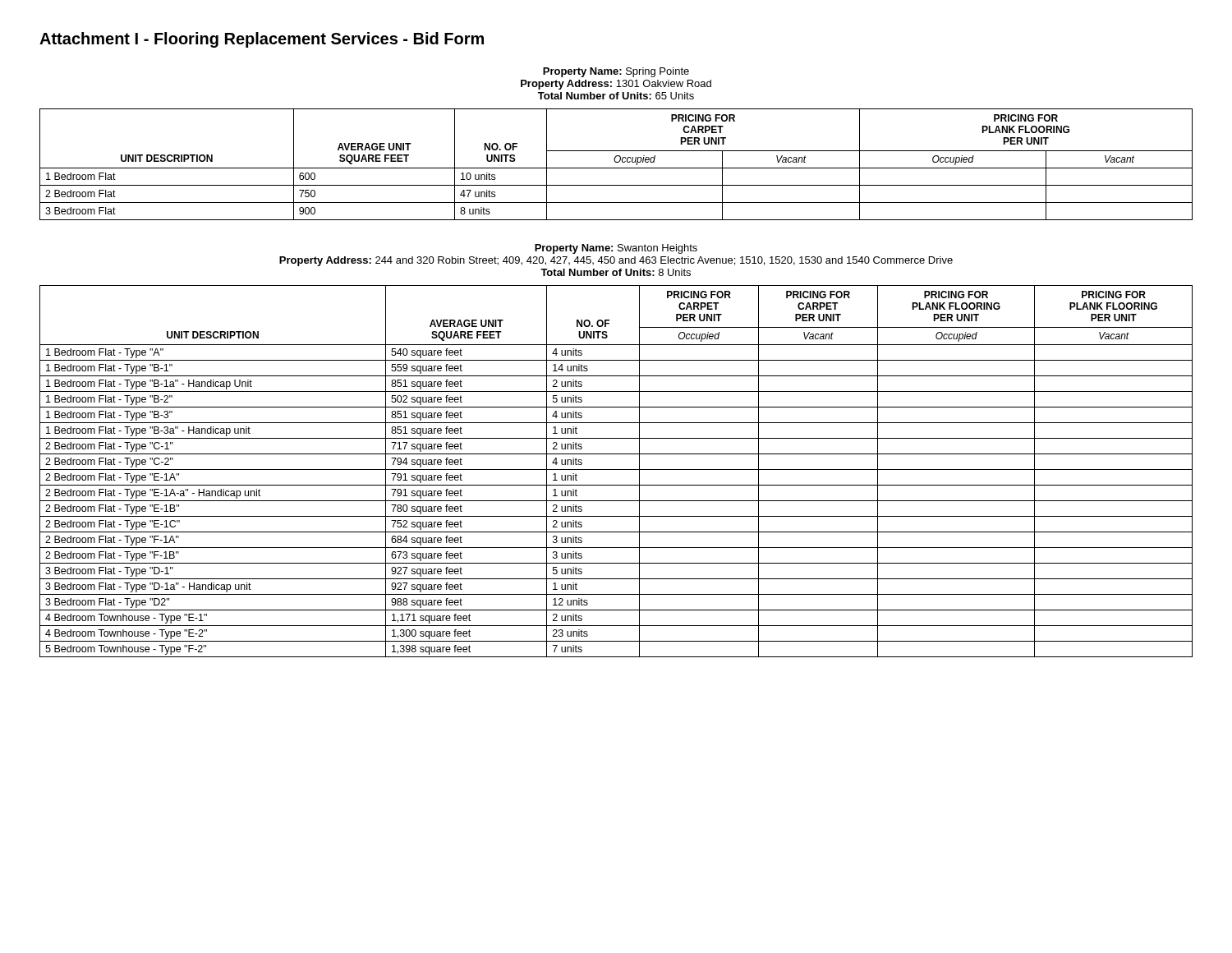Find the text block starting "Property Name: Spring"

click(x=616, y=83)
